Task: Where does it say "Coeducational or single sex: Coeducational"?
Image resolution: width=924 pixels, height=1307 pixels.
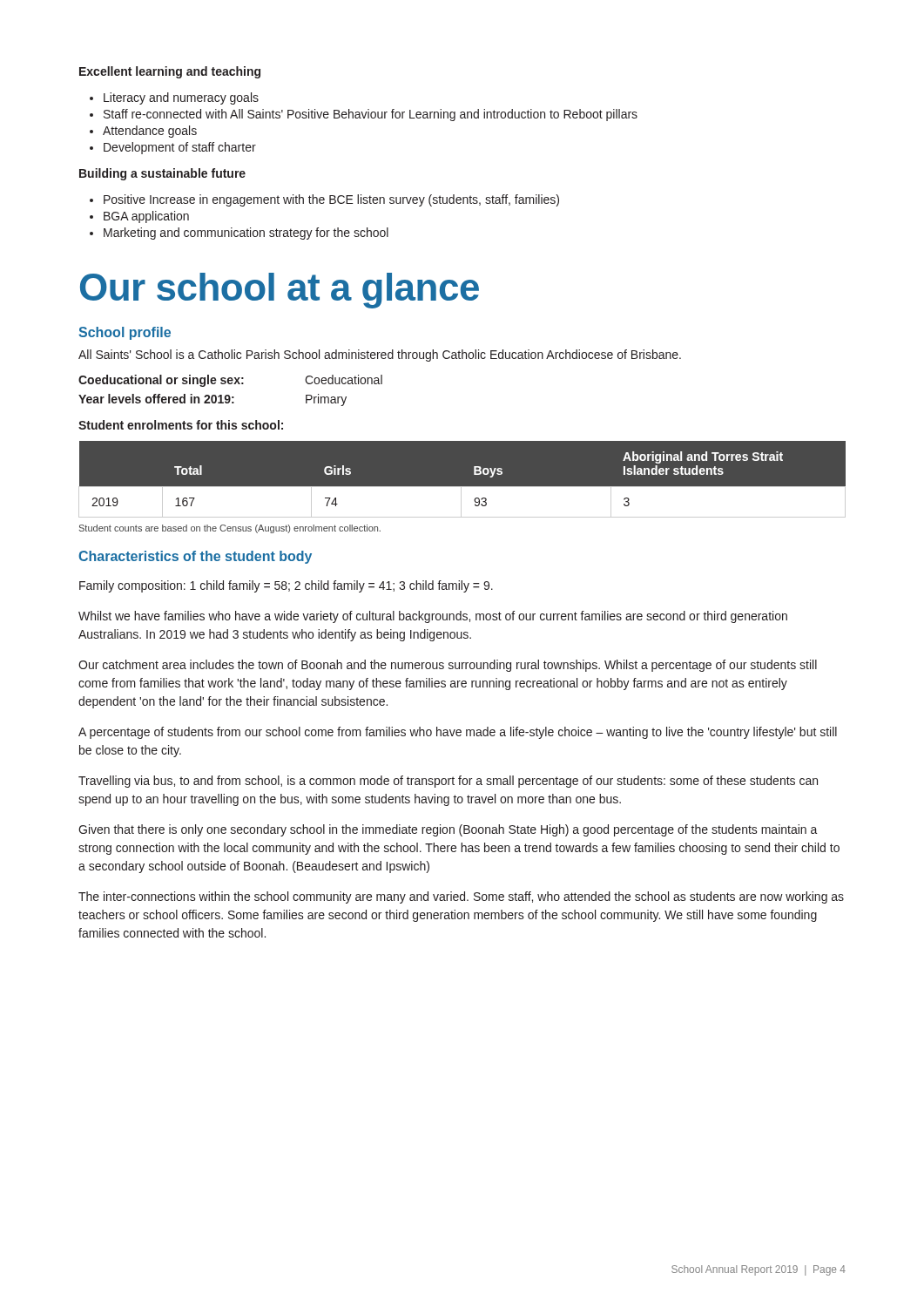Action: [x=230, y=381]
